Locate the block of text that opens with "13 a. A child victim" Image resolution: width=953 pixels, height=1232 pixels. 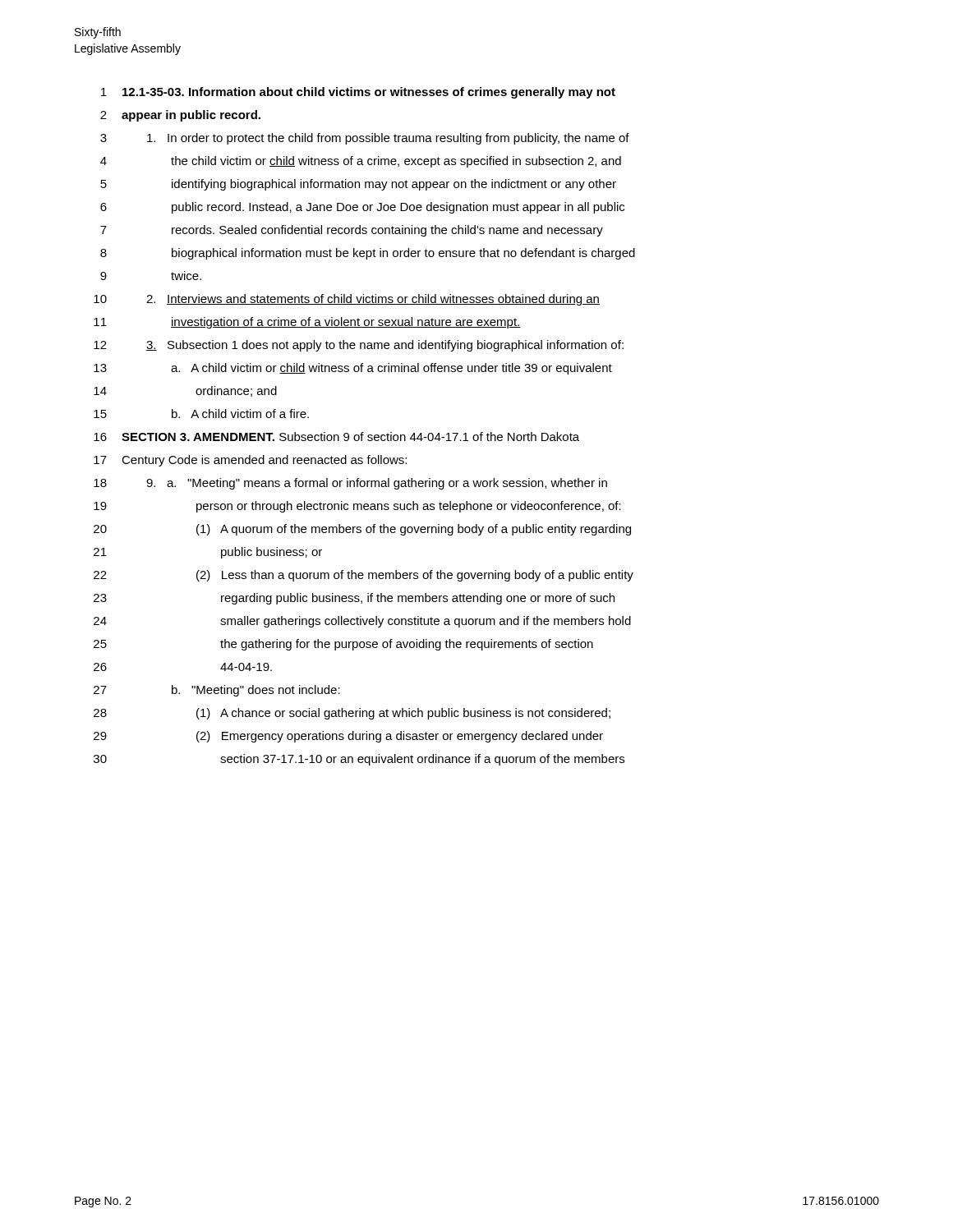[476, 368]
